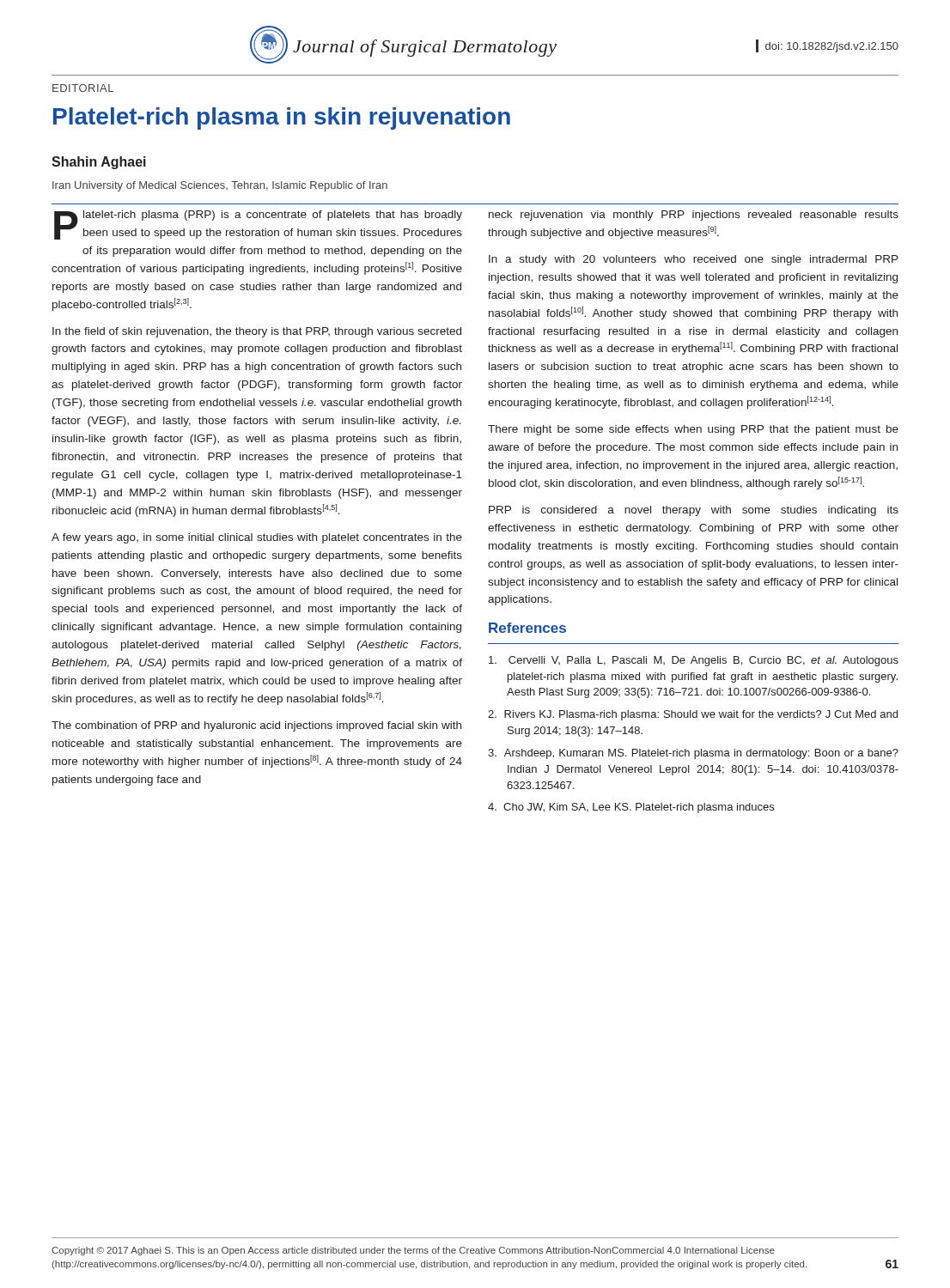Find the text block that says "Iran University of Medical"
The width and height of the screenshot is (950, 1288).
point(220,186)
